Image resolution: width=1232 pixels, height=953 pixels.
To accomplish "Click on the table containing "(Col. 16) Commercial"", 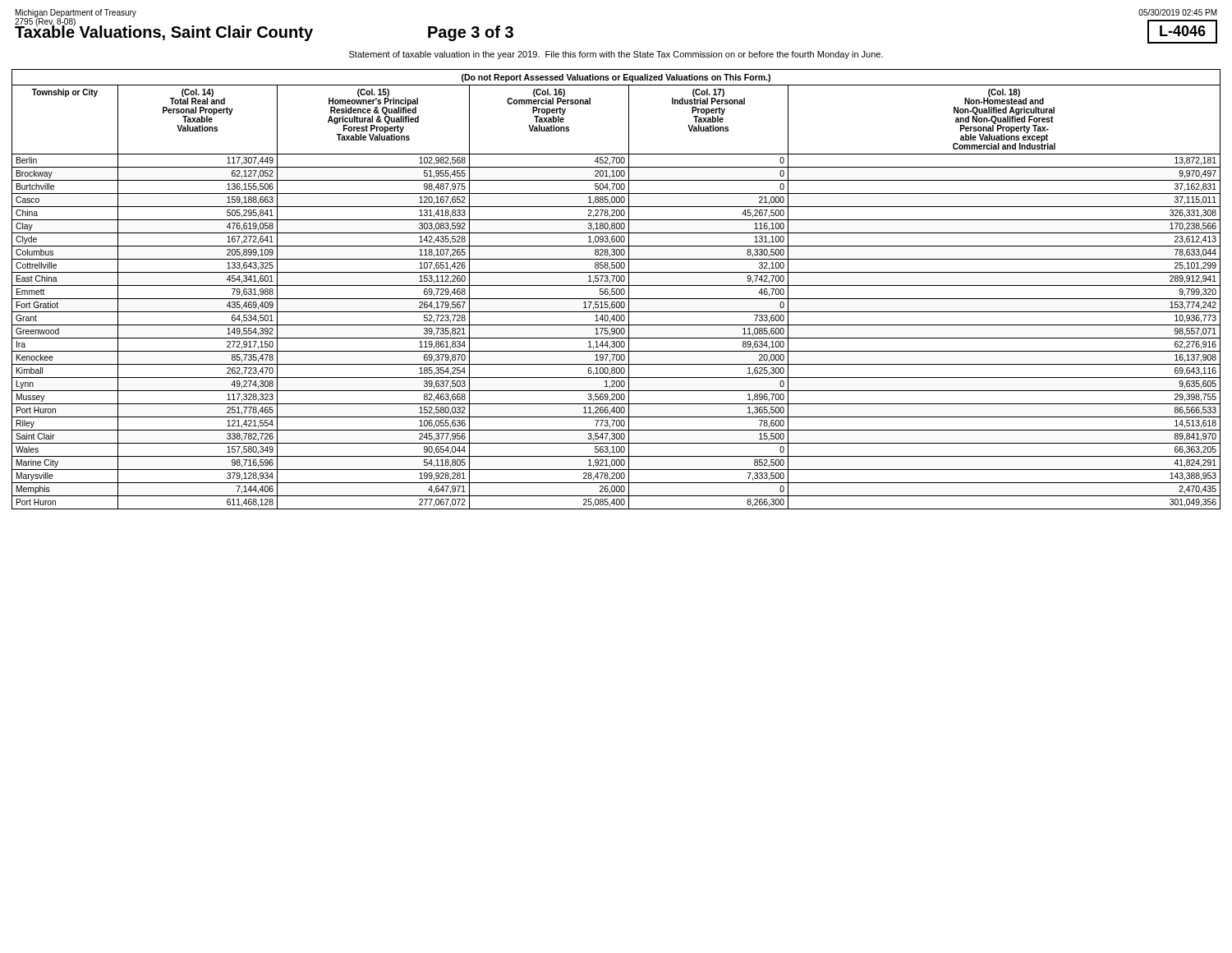I will 616,508.
